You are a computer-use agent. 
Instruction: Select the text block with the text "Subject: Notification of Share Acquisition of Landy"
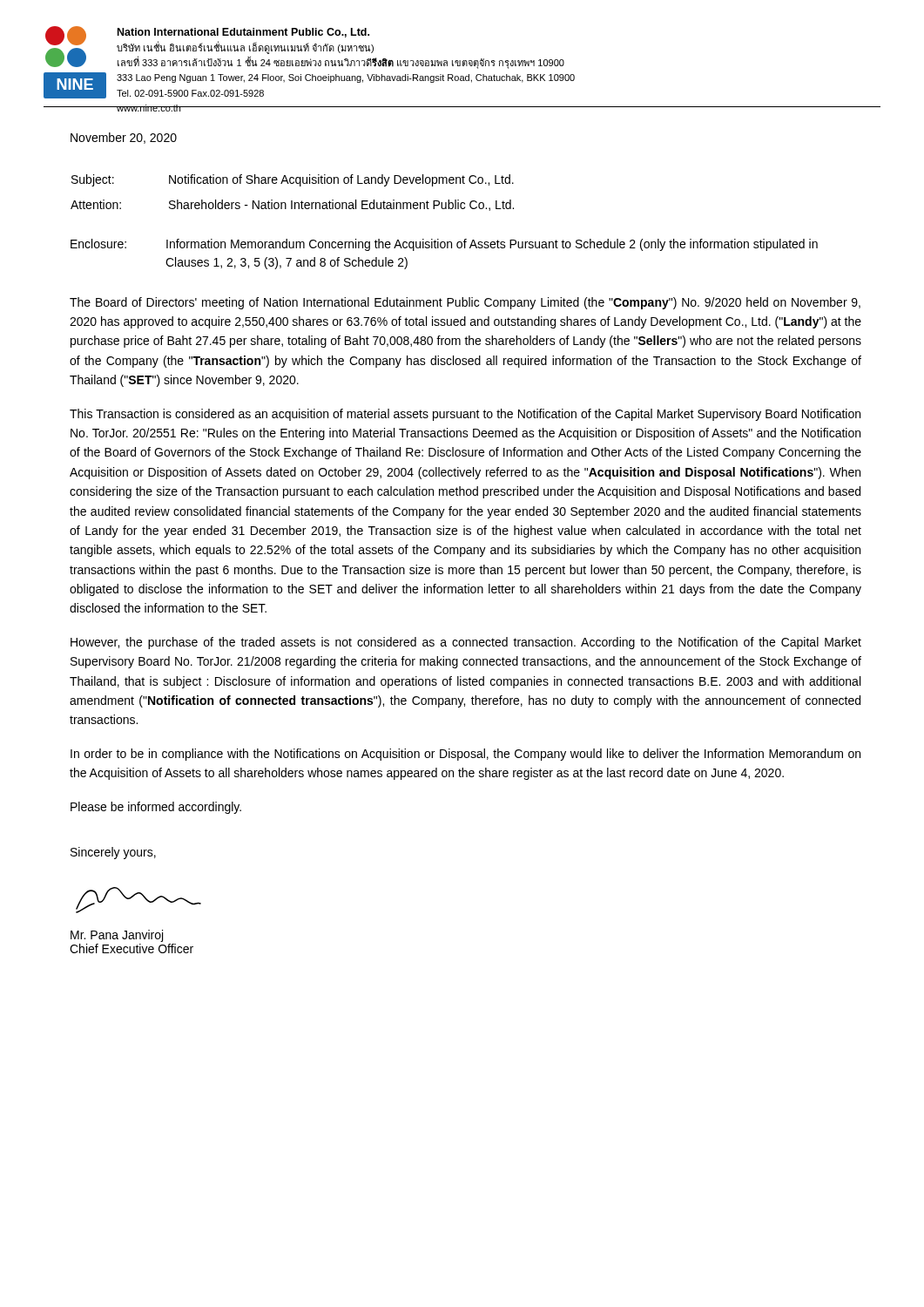465,194
